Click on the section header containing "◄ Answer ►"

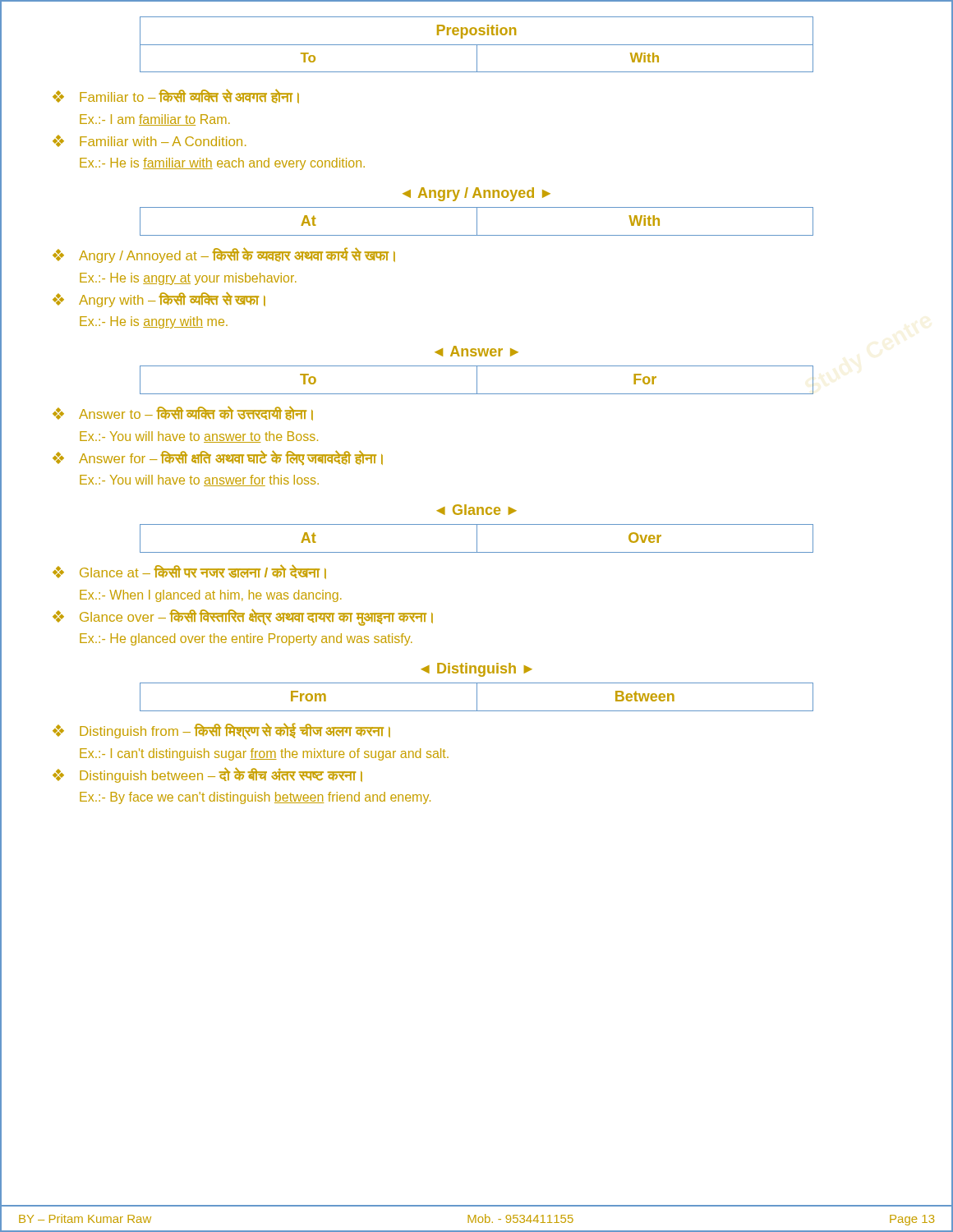pos(476,352)
